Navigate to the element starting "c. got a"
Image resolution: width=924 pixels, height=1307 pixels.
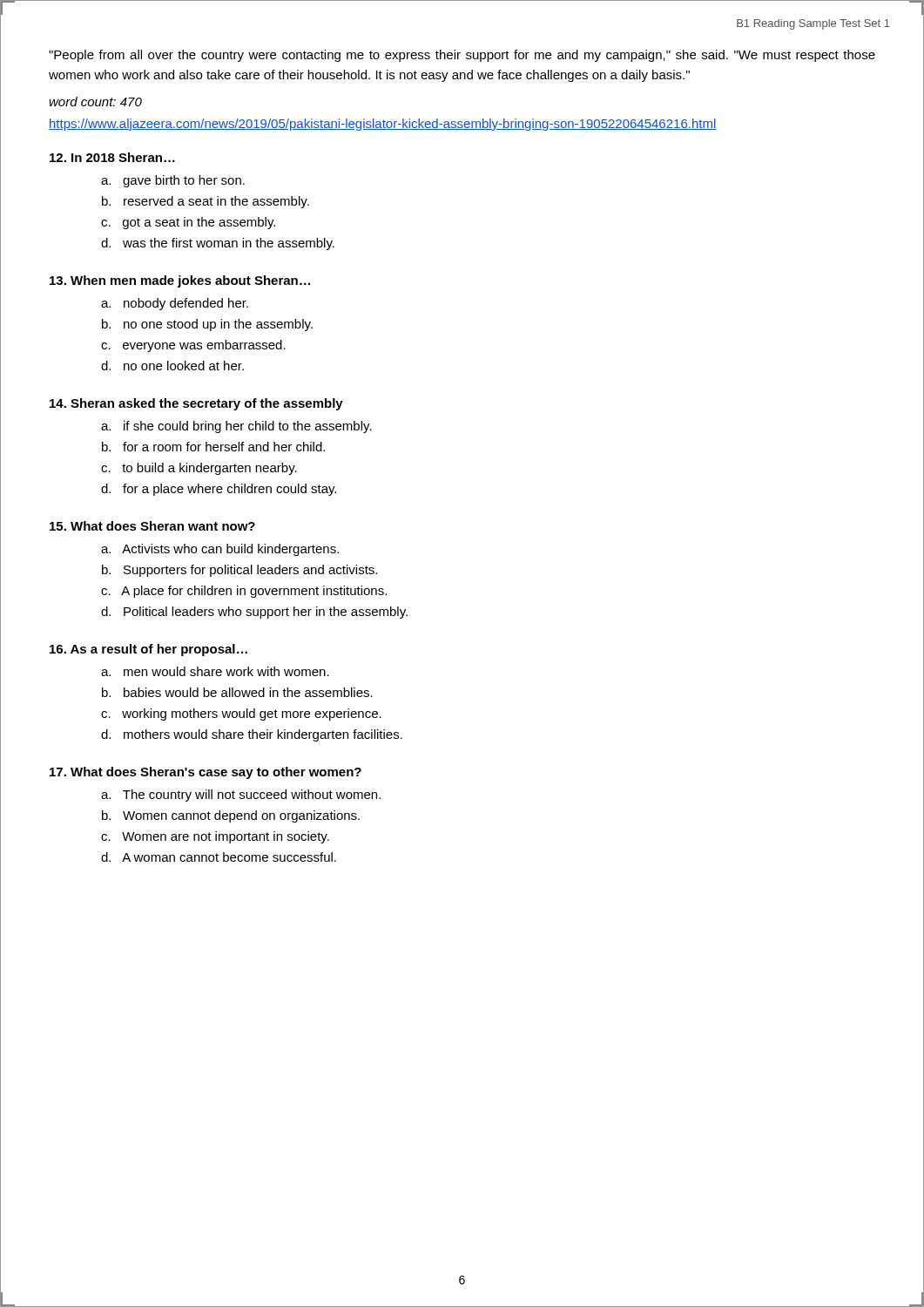(x=189, y=222)
